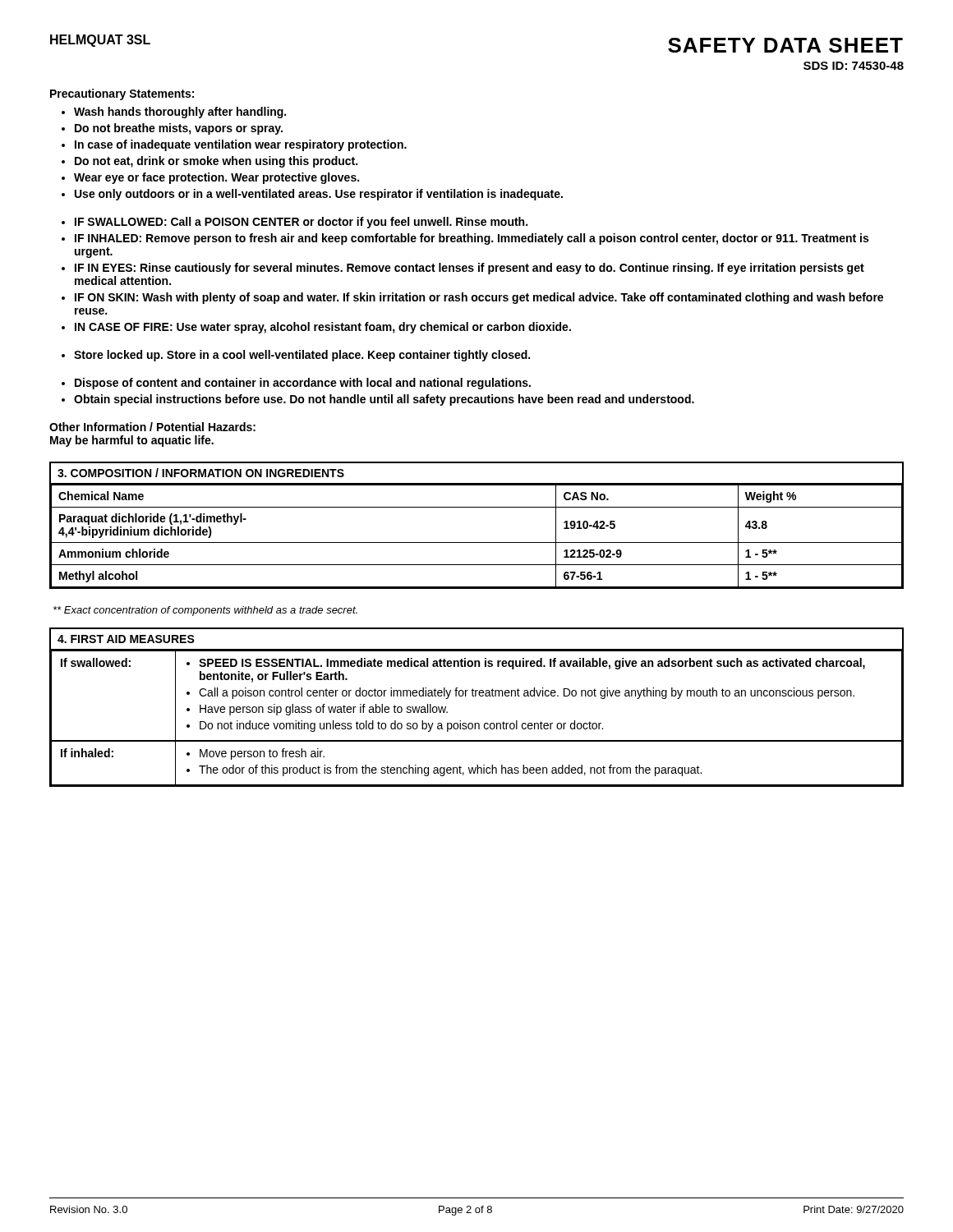Screen dimensions: 1232x953
Task: Click on the block starting "Wear eye or face protection."
Action: coord(217,177)
